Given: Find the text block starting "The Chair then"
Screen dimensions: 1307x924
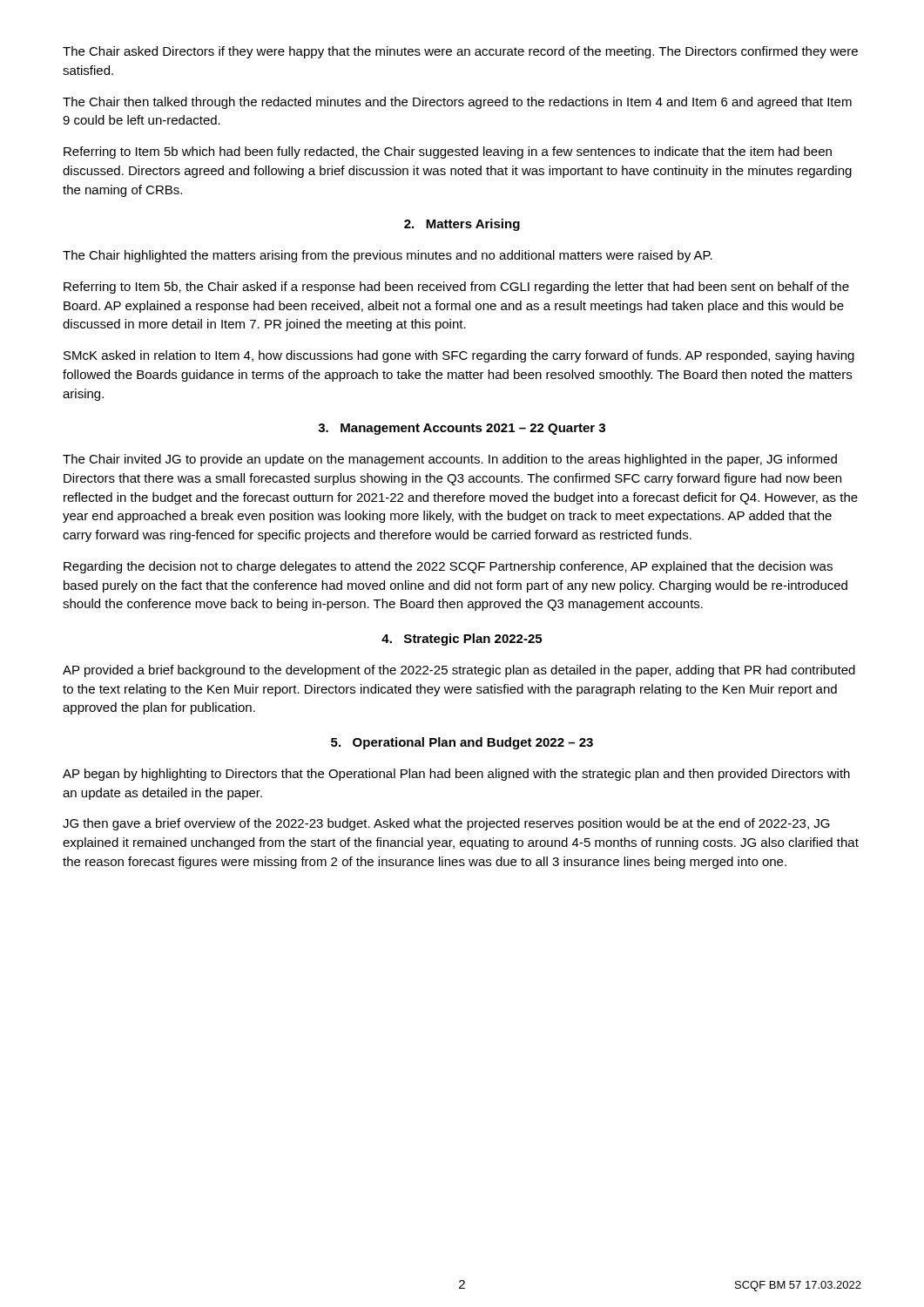Looking at the screenshot, I should click(x=462, y=111).
